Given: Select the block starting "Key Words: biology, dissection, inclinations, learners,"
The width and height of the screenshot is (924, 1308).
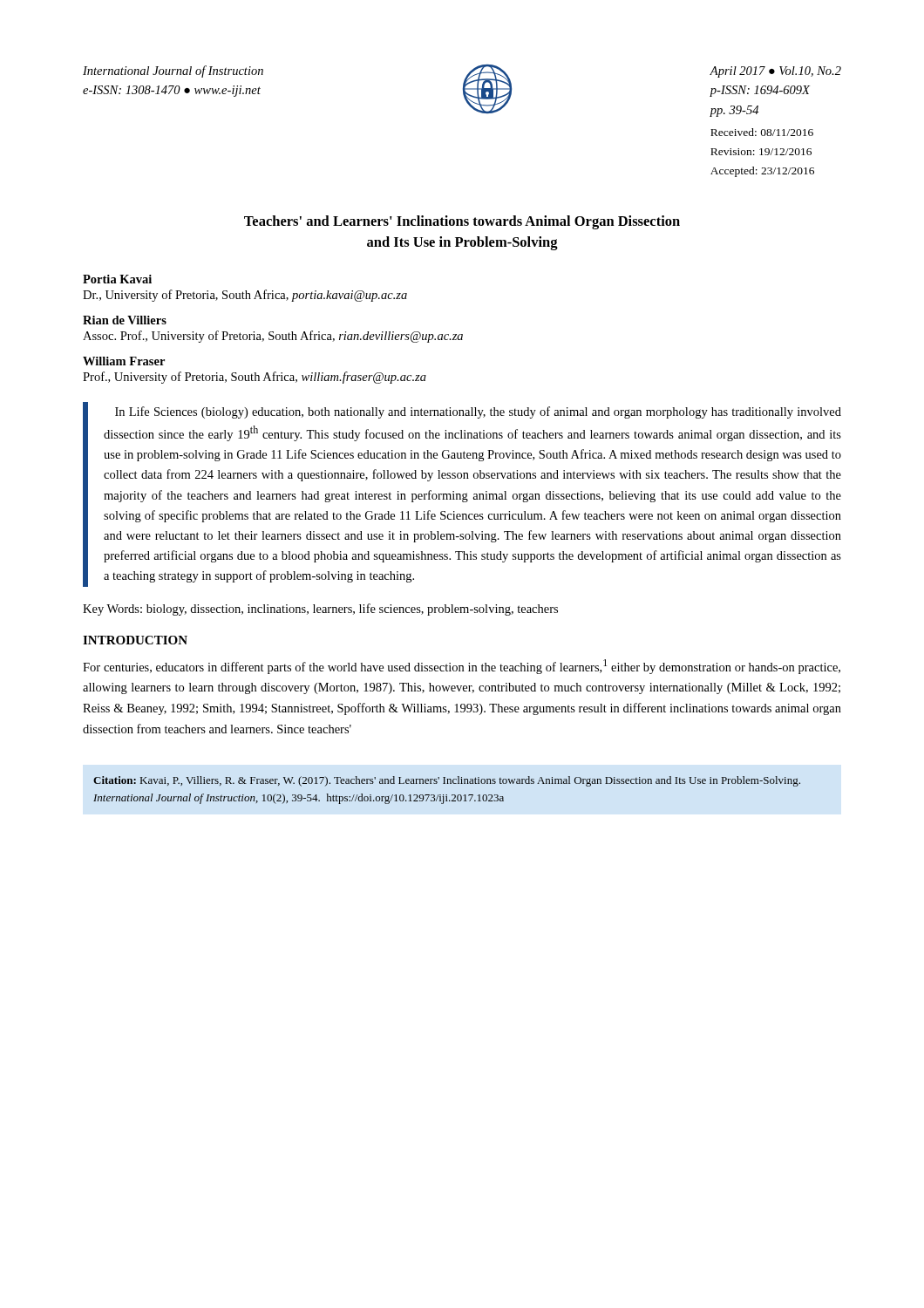Looking at the screenshot, I should (x=321, y=608).
